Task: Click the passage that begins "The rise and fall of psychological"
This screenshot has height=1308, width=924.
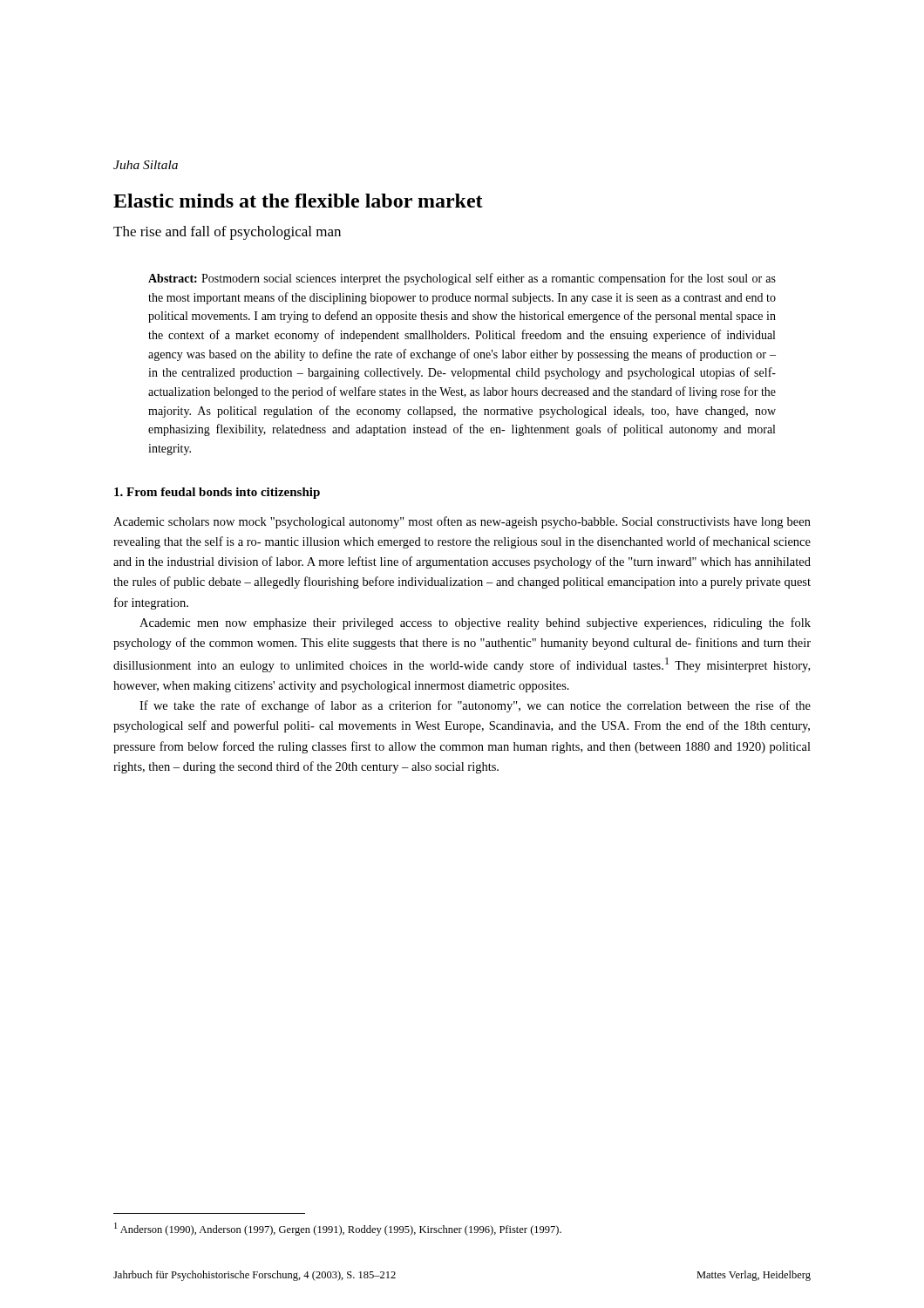Action: click(x=227, y=231)
